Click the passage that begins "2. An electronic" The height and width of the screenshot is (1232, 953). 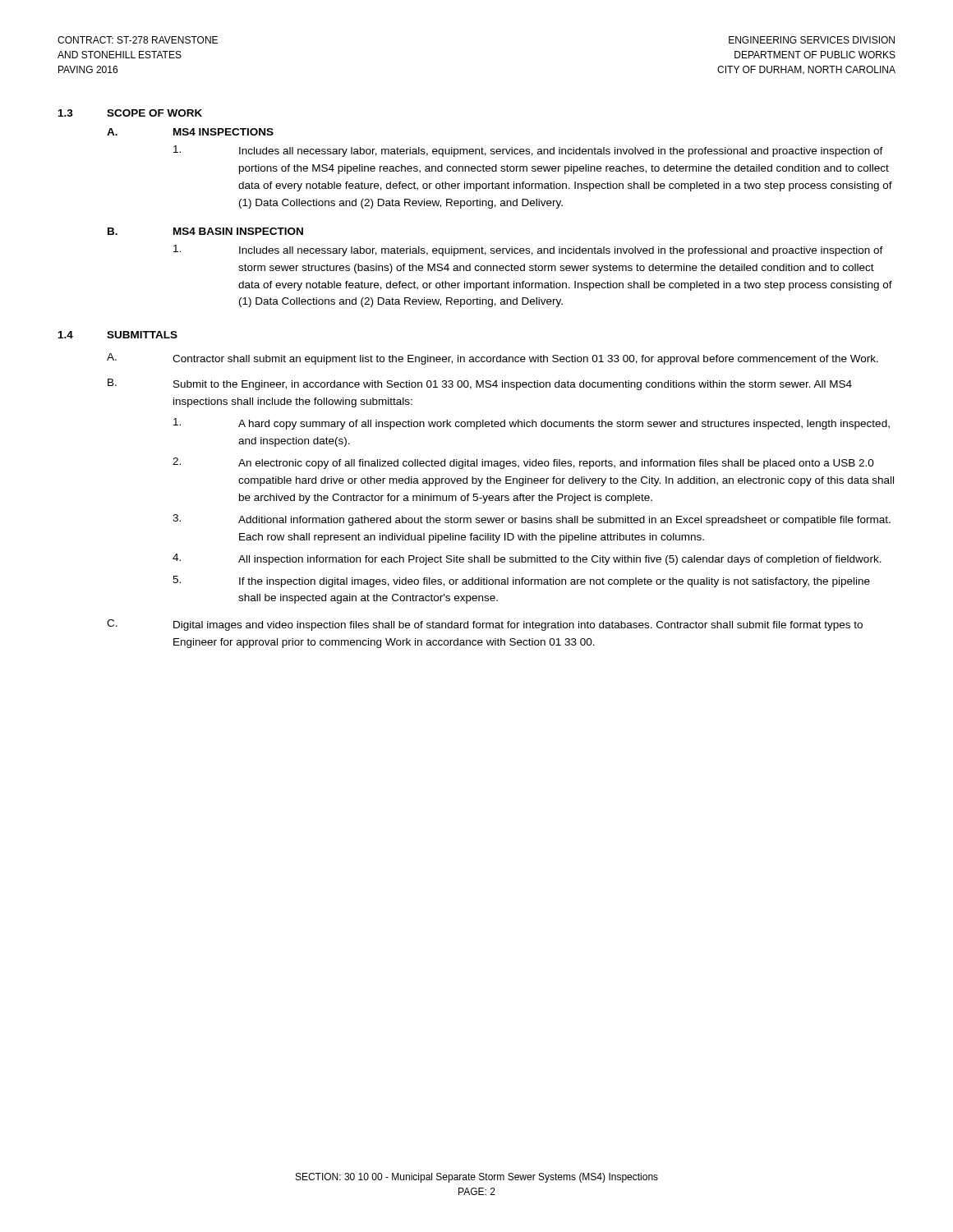tap(476, 481)
